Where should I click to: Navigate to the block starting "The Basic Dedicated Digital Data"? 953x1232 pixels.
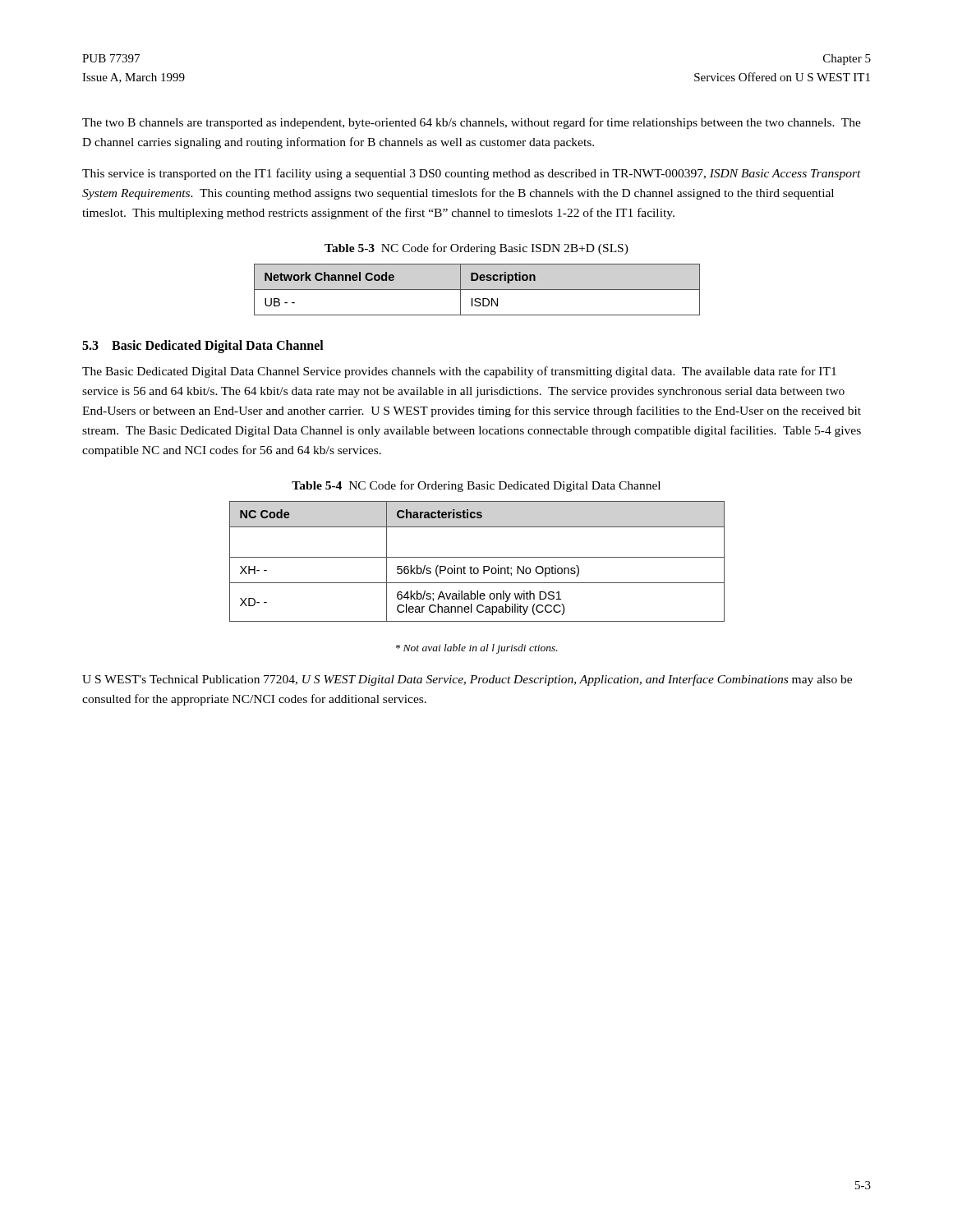pos(472,410)
